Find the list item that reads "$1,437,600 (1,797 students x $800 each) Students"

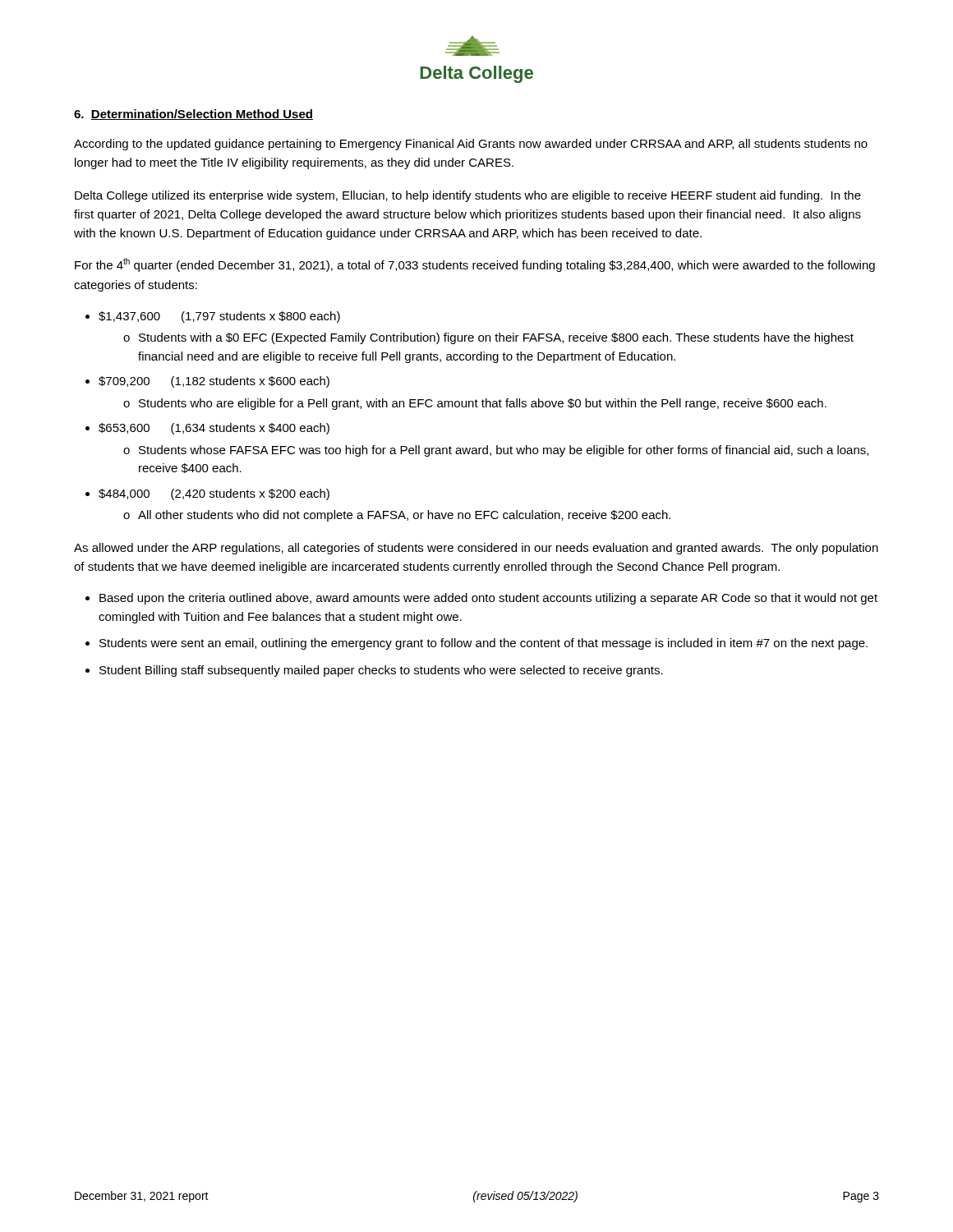[x=489, y=337]
